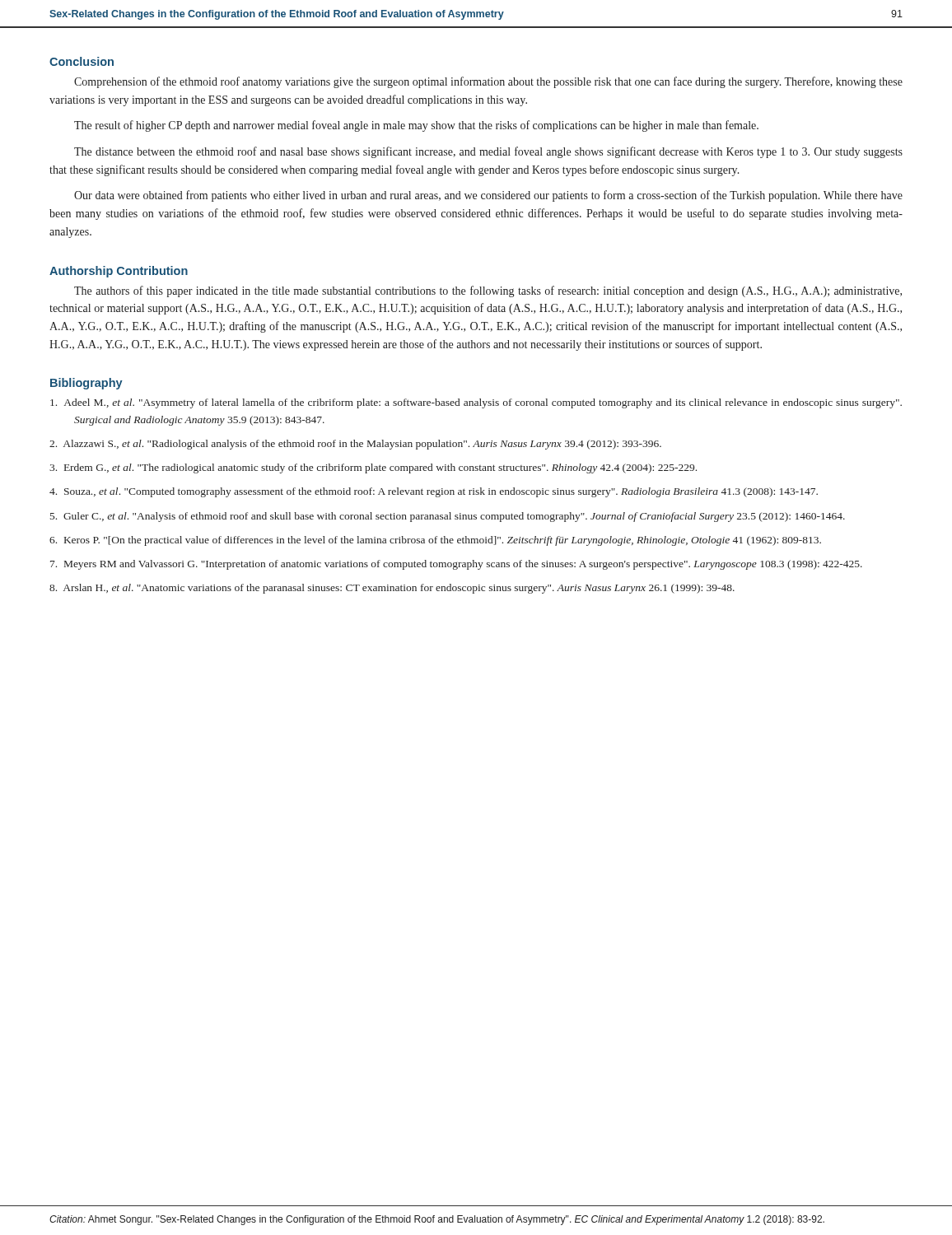Find the text block with the text "The authors of this paper indicated in"
This screenshot has height=1235, width=952.
tap(476, 317)
